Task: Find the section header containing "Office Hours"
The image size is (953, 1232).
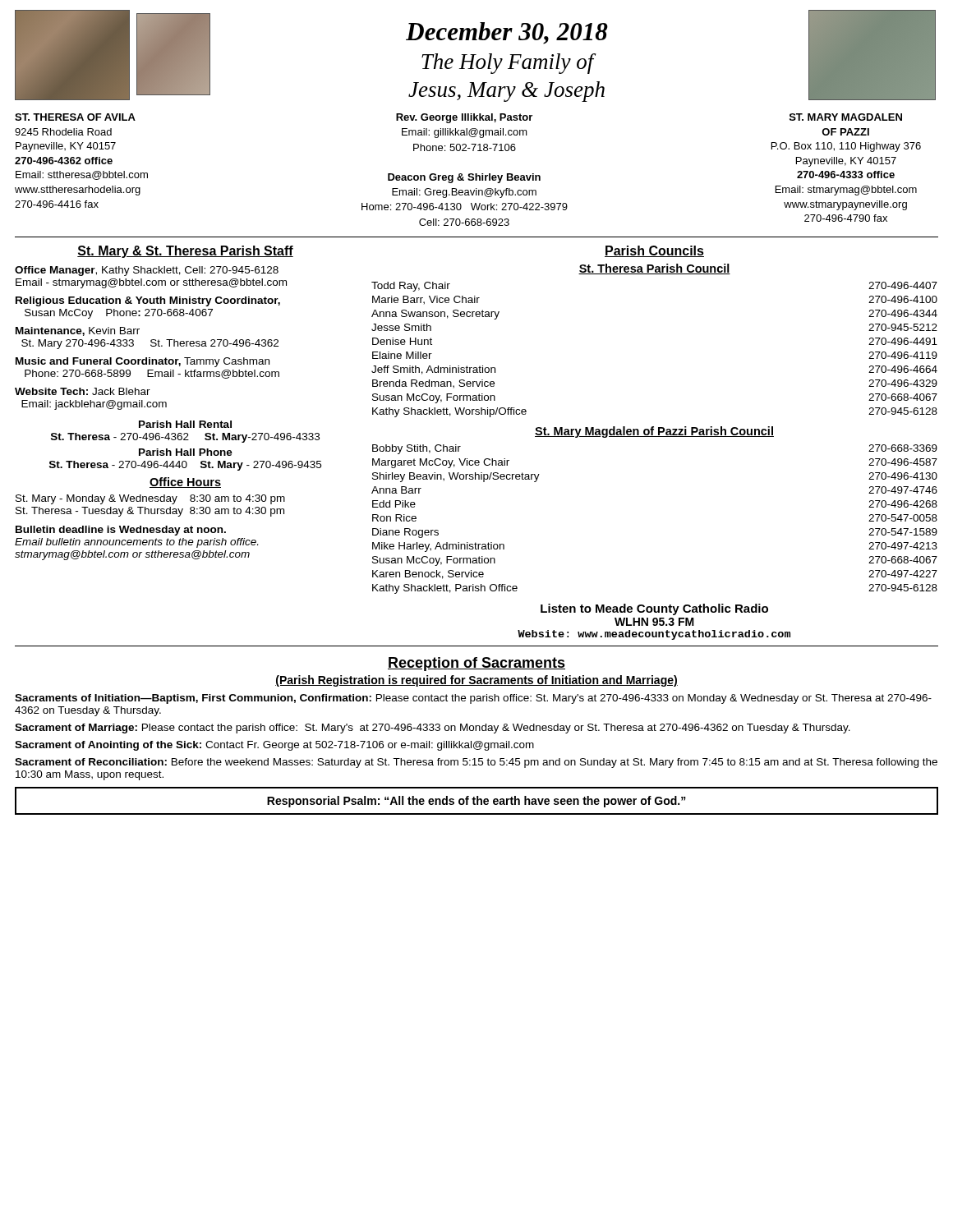Action: [185, 482]
